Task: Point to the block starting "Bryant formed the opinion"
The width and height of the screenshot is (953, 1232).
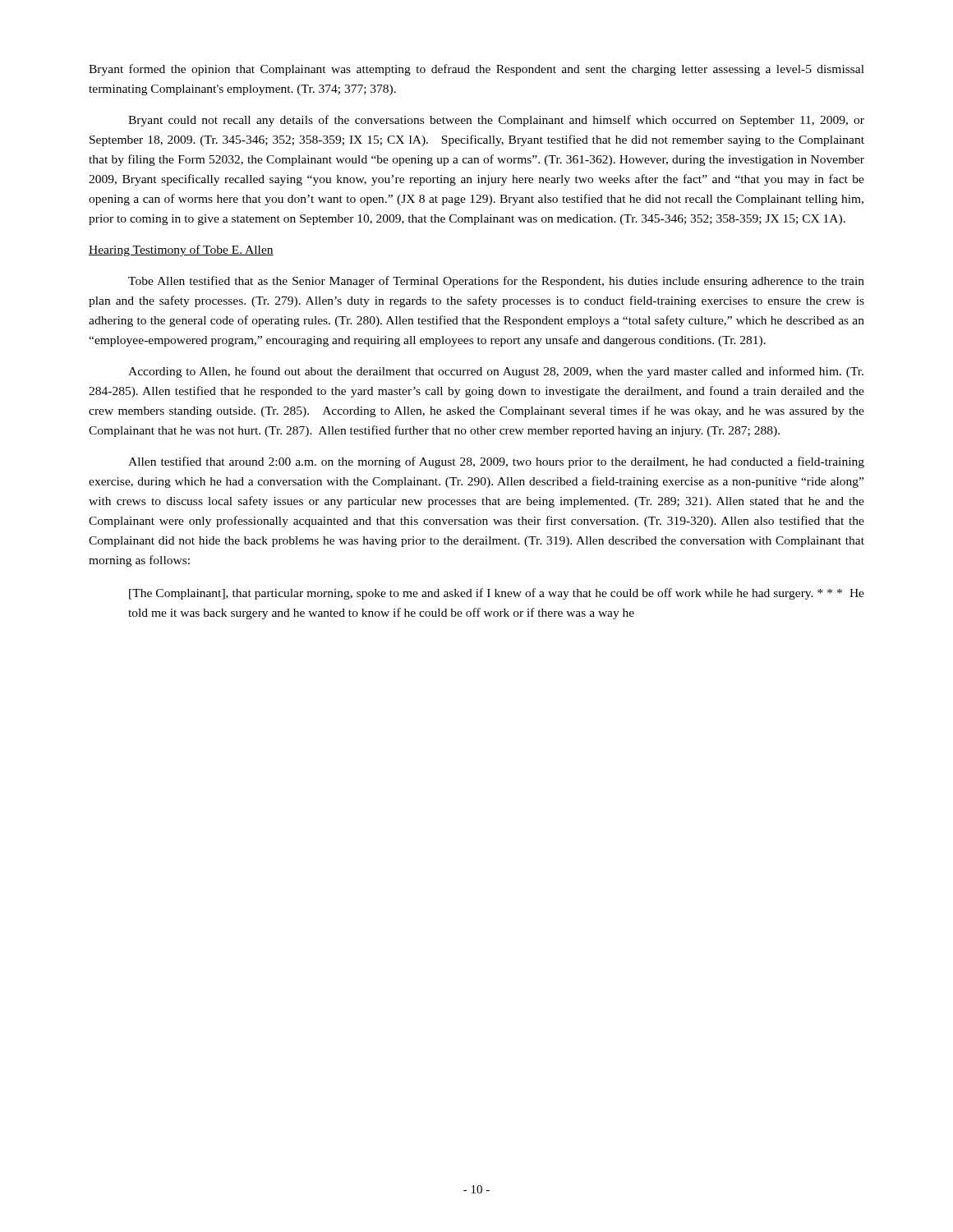Action: coord(476,78)
